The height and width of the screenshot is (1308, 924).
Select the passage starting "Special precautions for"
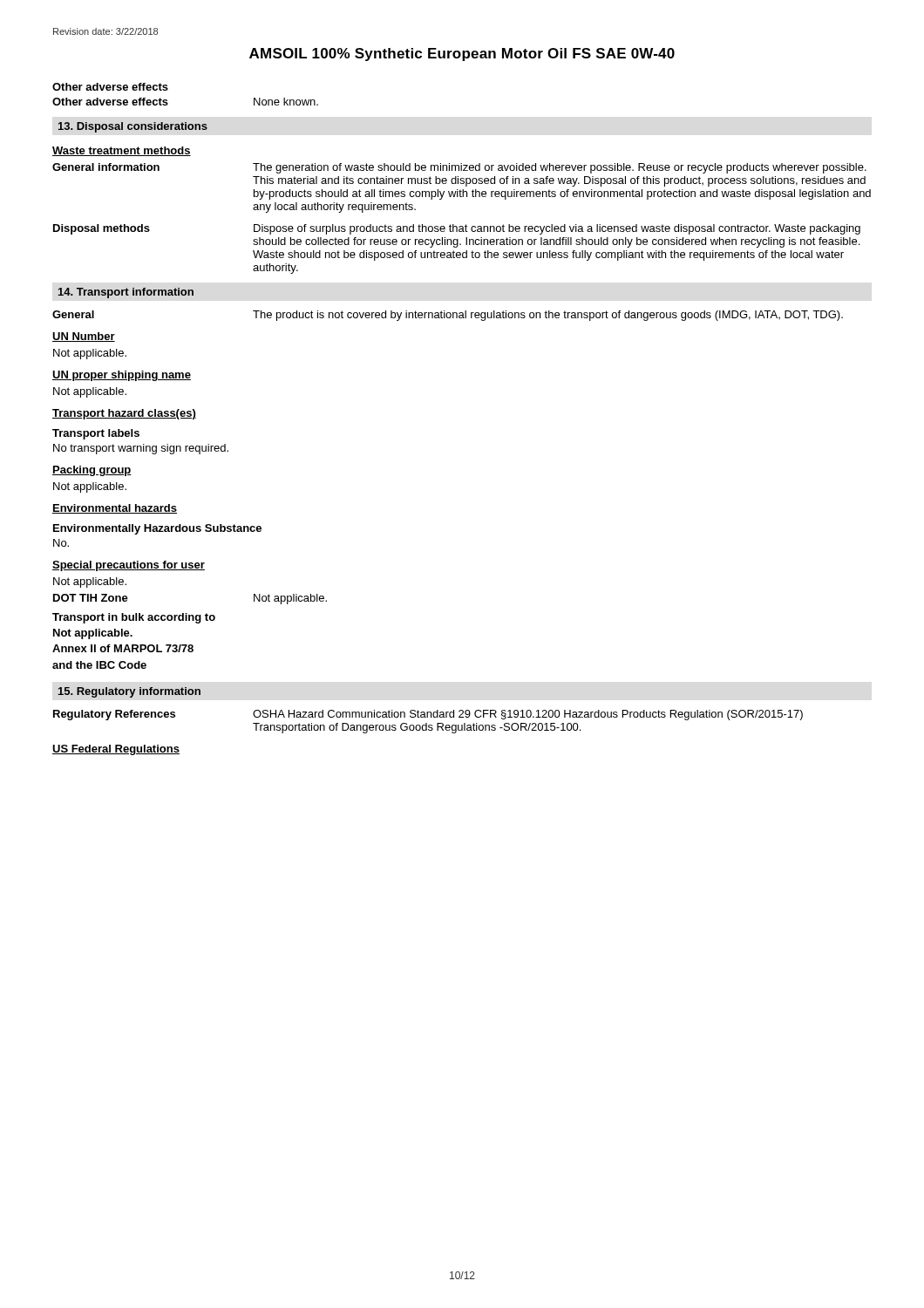coord(129,565)
